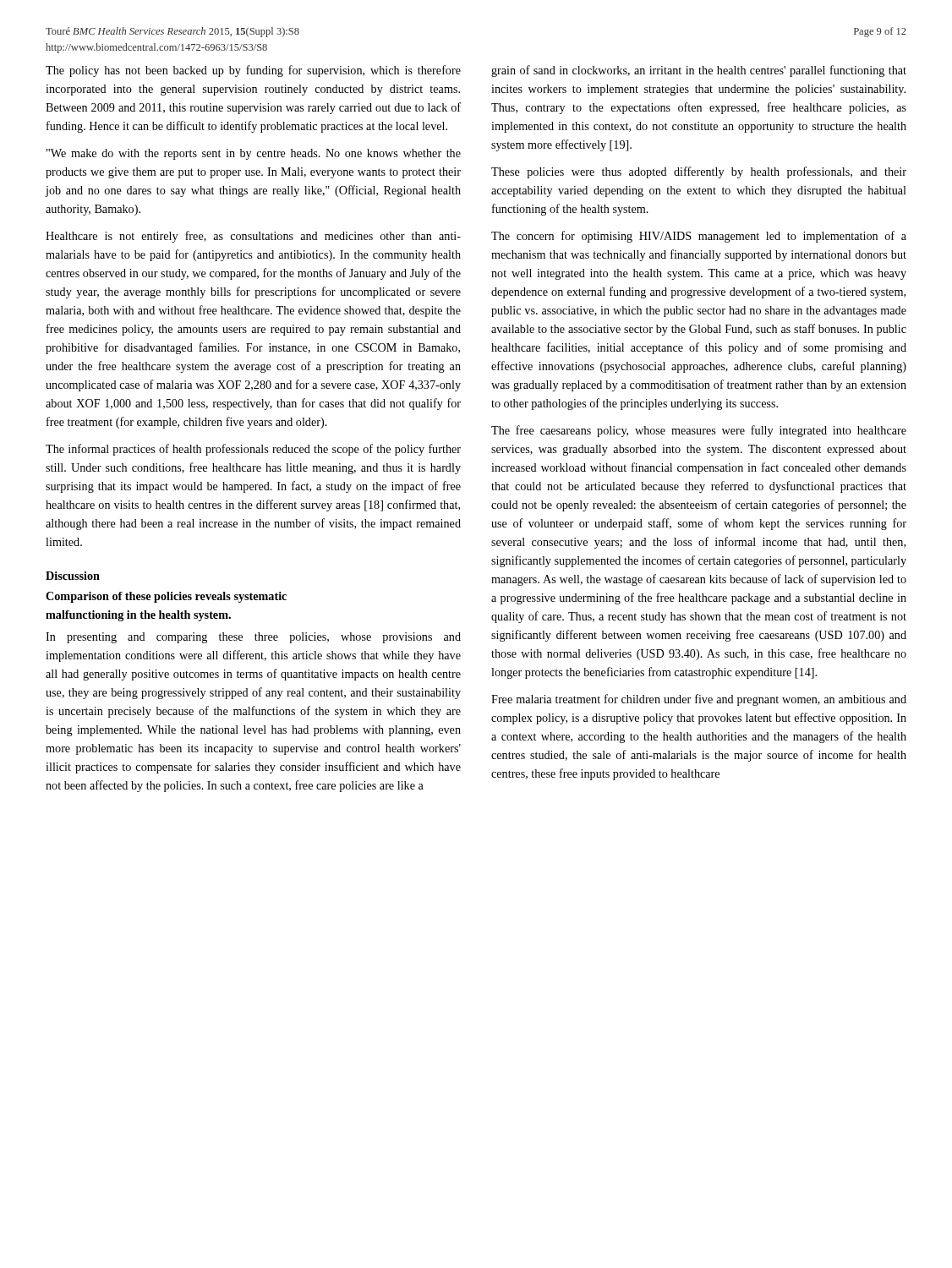Click the passage that begins "In presenting and"
952x1268 pixels.
253,711
